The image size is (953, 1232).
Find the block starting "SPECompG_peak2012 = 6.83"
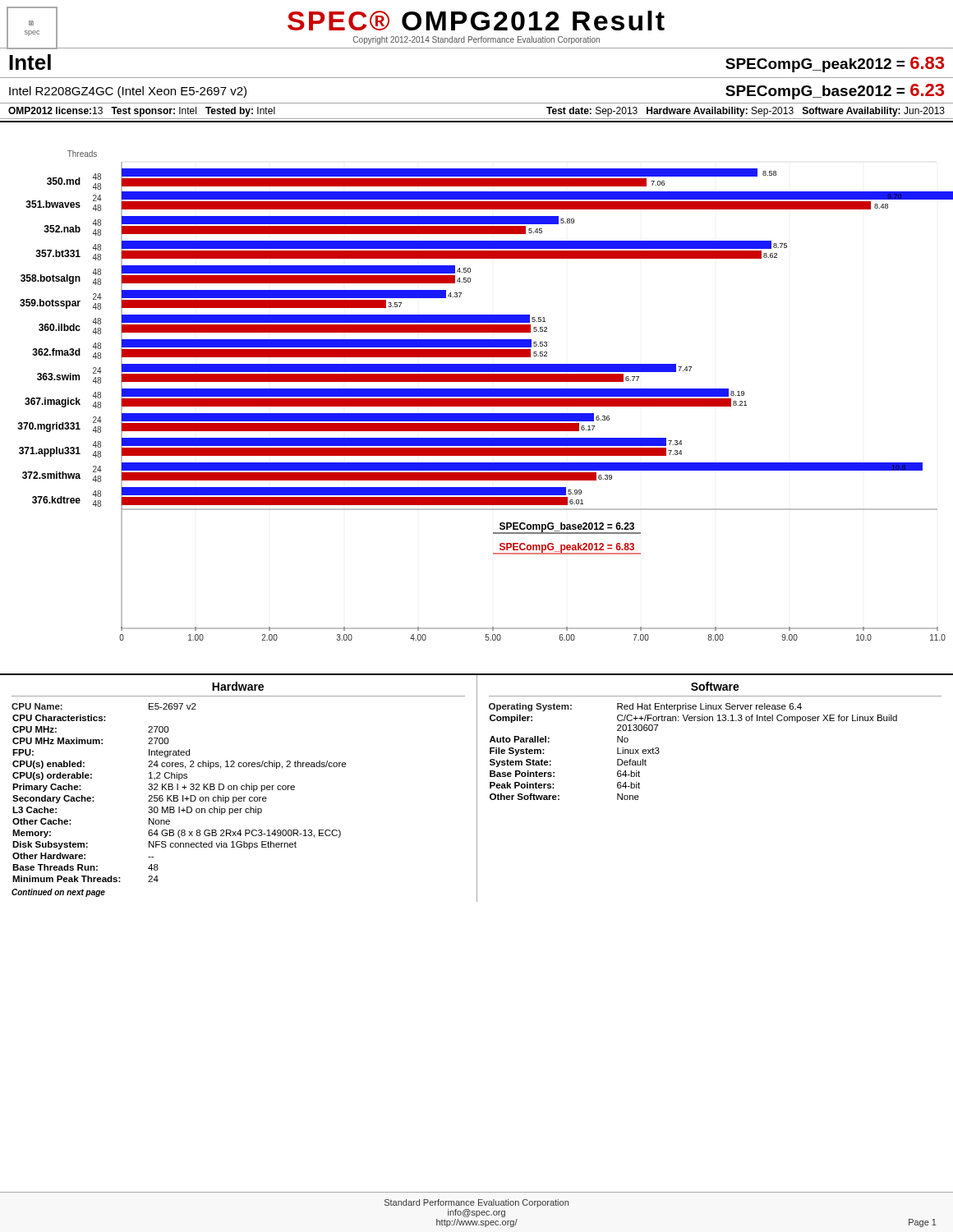[x=835, y=62]
